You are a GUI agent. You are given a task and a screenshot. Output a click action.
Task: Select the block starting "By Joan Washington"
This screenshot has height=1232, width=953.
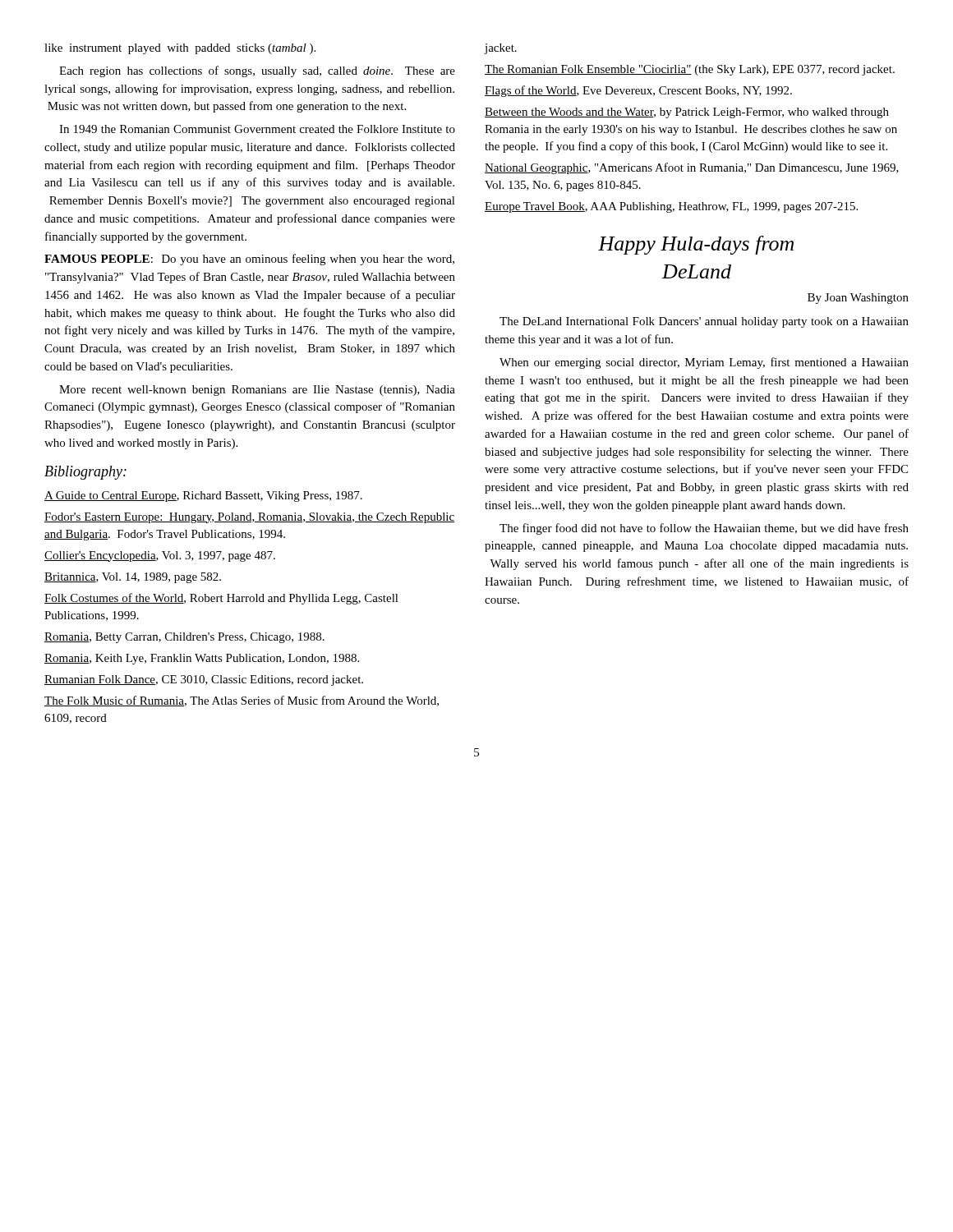(x=697, y=449)
